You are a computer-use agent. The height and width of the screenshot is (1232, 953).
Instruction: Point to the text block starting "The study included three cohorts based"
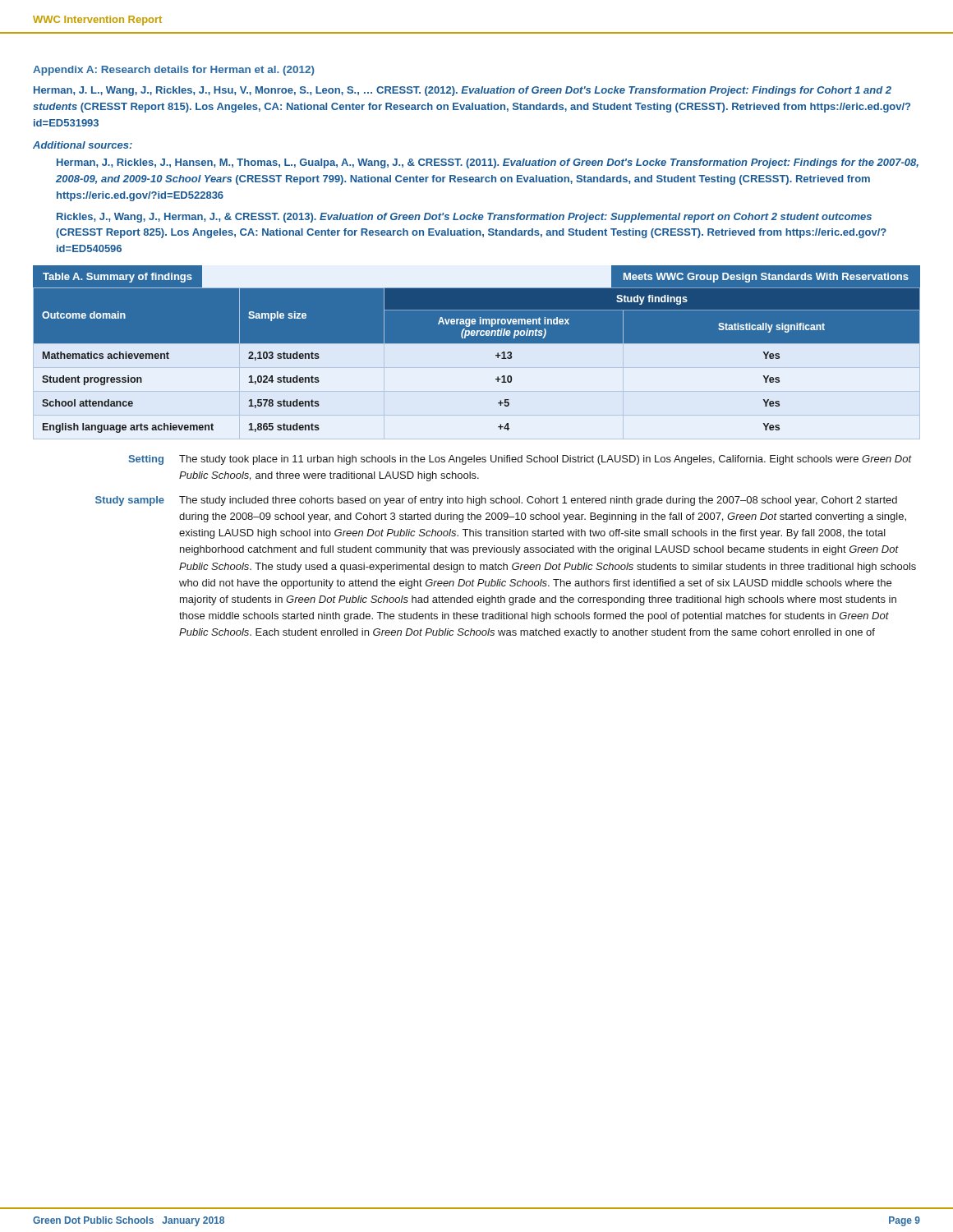coord(548,566)
